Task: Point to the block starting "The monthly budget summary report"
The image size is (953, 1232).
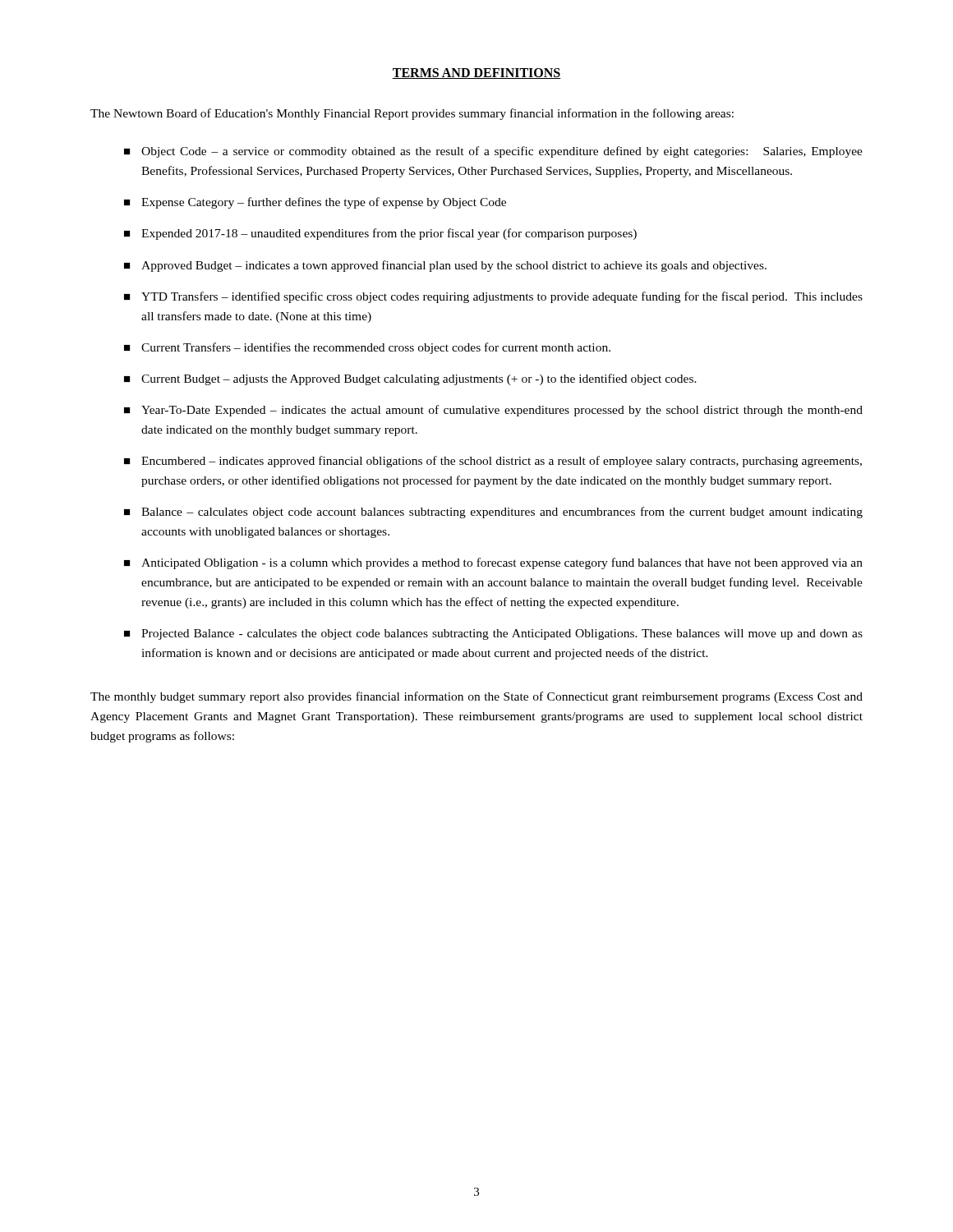Action: [476, 715]
